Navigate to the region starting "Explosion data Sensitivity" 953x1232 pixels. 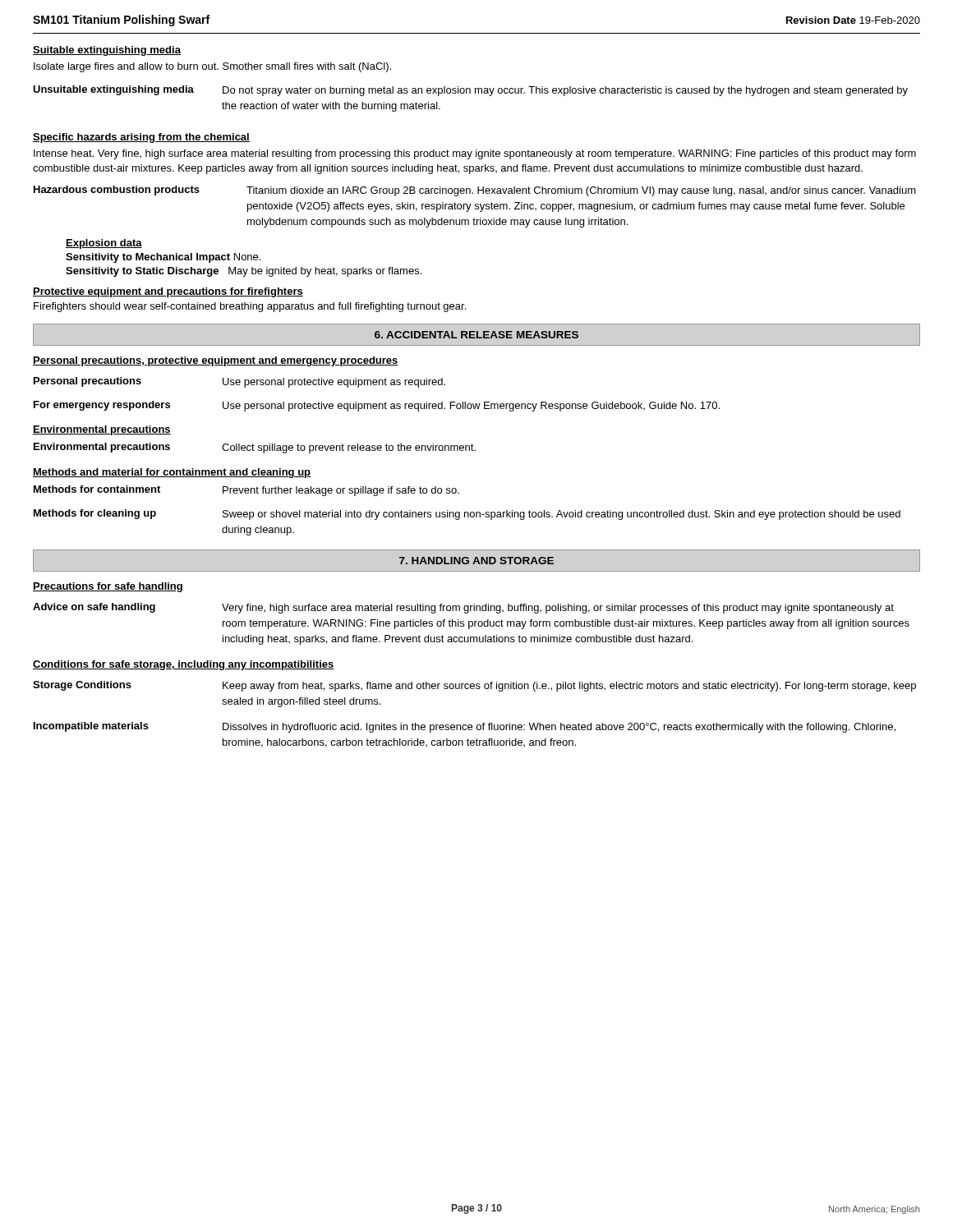click(x=104, y=244)
